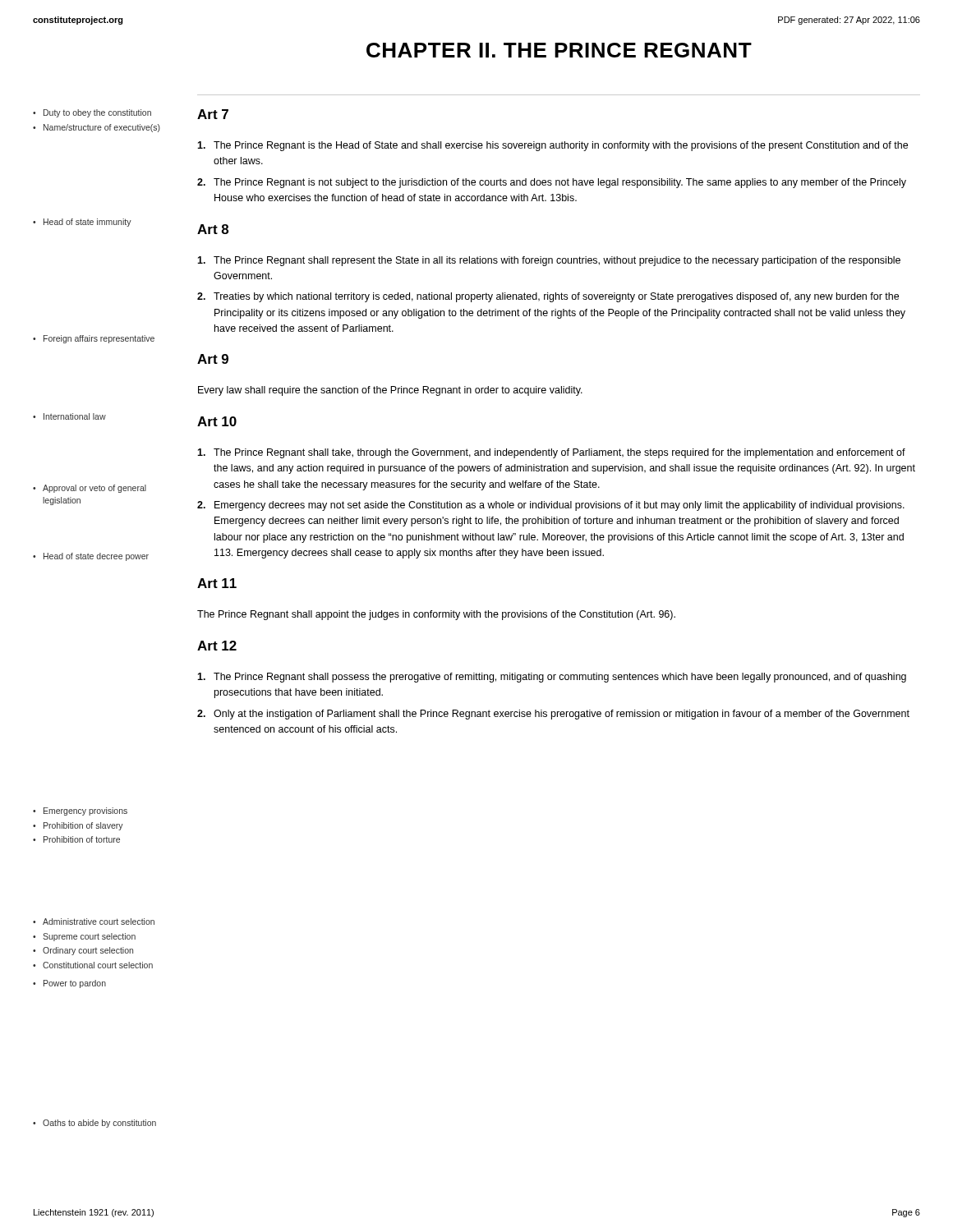The height and width of the screenshot is (1232, 953).
Task: Point to the region starting "The Prince Regnant shall appoint the"
Action: coord(559,615)
